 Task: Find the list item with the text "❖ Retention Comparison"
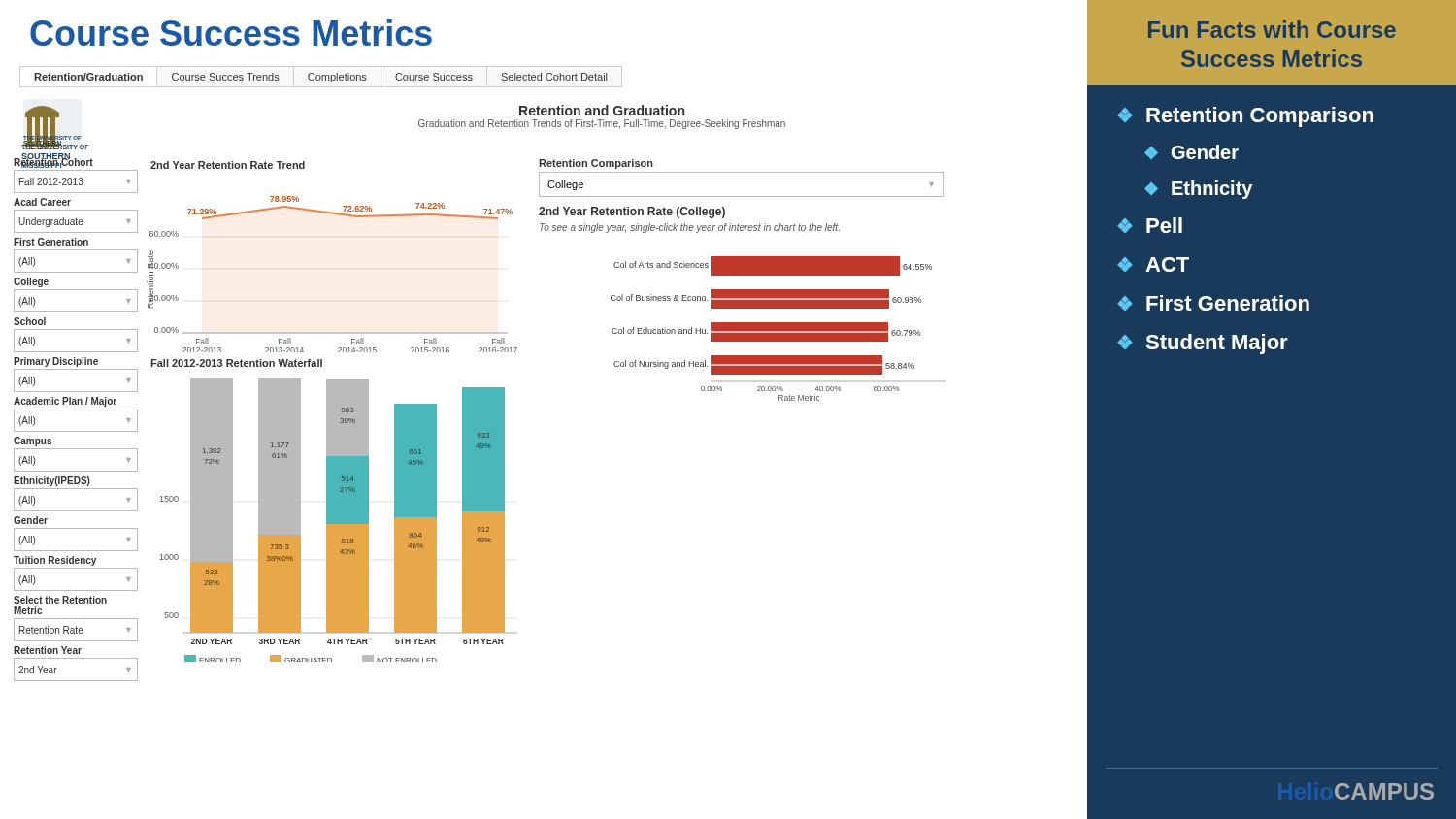click(x=1245, y=115)
